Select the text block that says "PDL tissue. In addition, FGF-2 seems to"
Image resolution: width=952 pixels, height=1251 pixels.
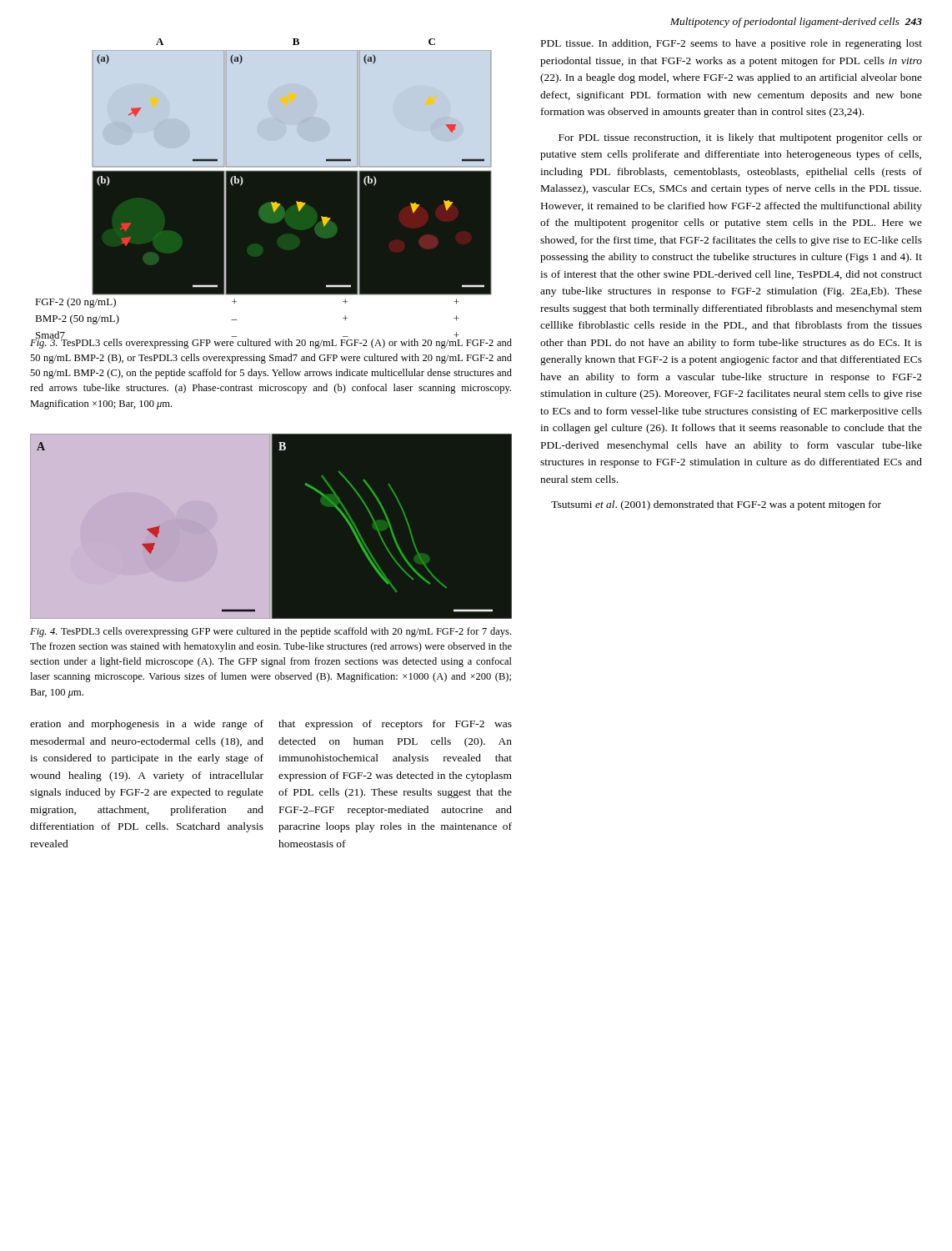pos(731,77)
